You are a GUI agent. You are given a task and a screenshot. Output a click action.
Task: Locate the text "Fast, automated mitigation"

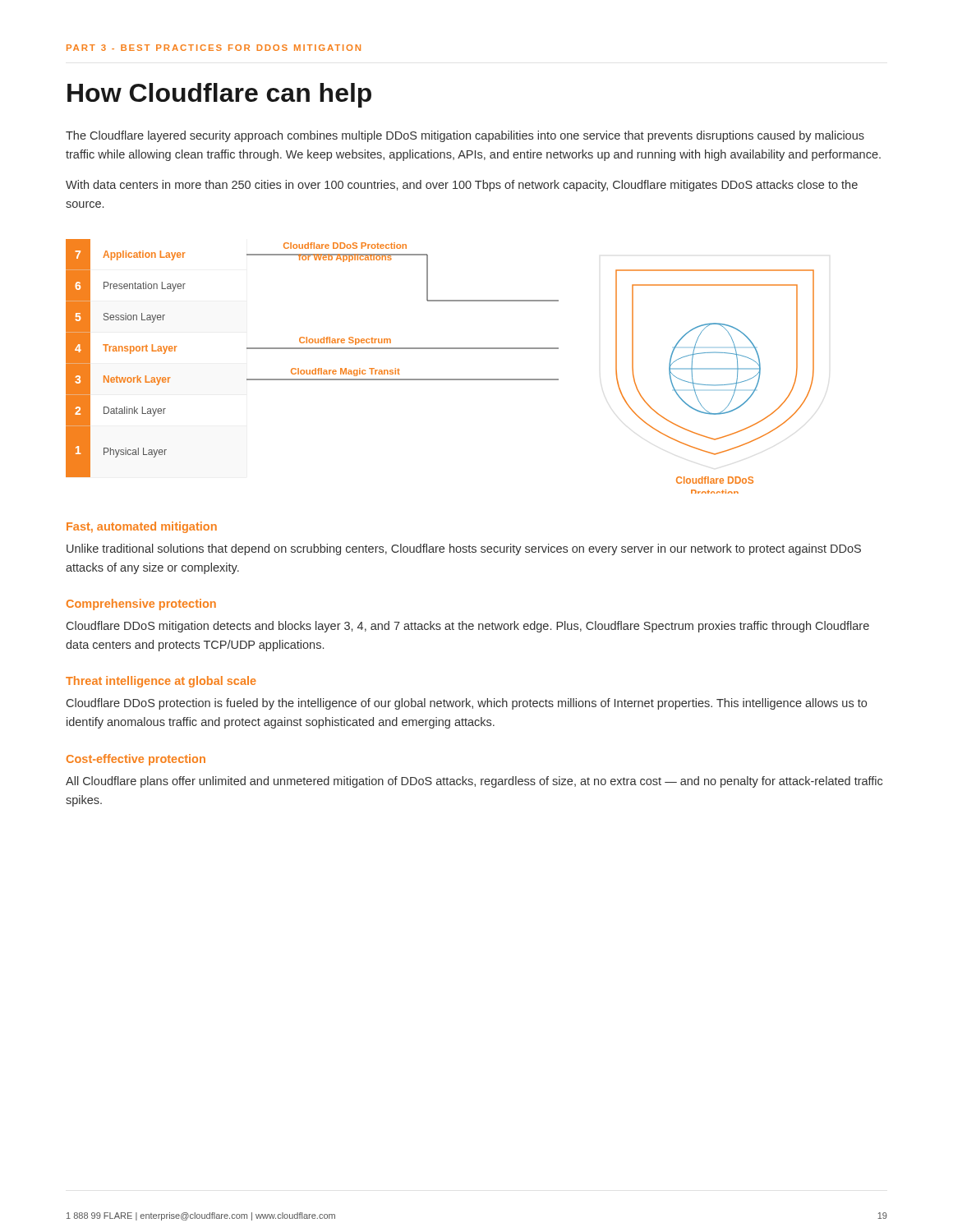click(142, 527)
